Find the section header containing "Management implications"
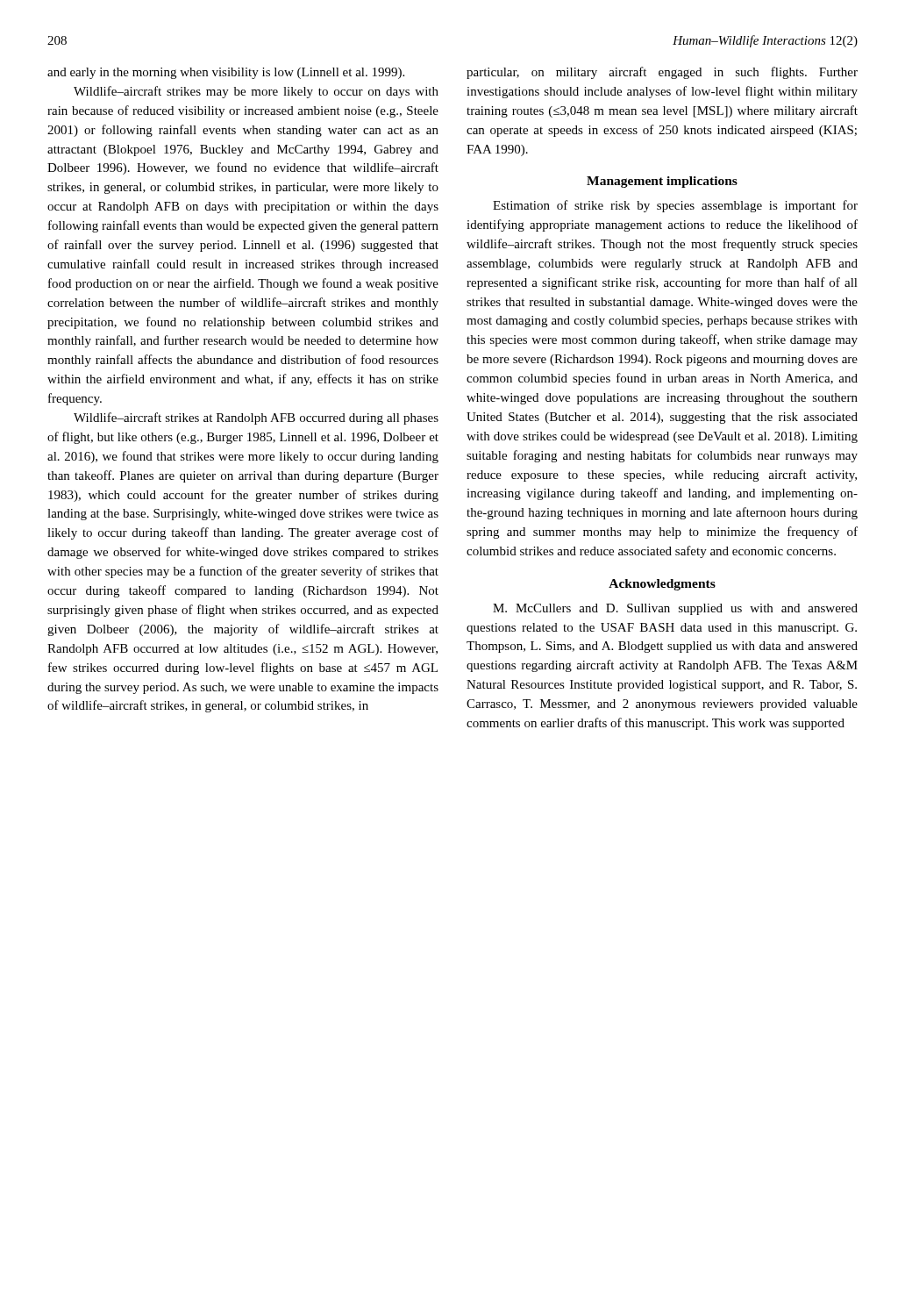Screen dimensions: 1316x905 click(x=662, y=181)
